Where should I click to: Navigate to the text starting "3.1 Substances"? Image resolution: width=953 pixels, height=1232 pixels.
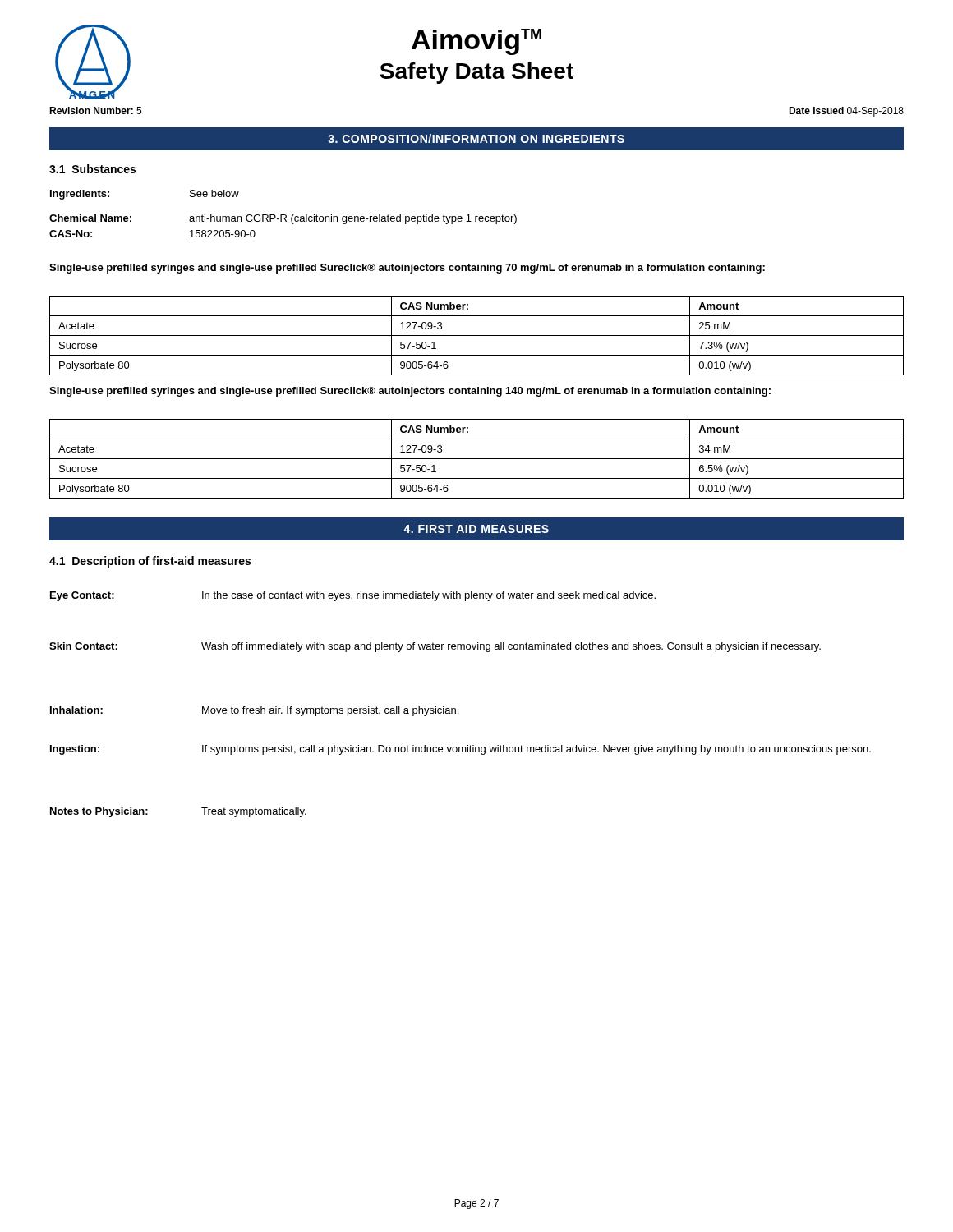pyautogui.click(x=93, y=169)
